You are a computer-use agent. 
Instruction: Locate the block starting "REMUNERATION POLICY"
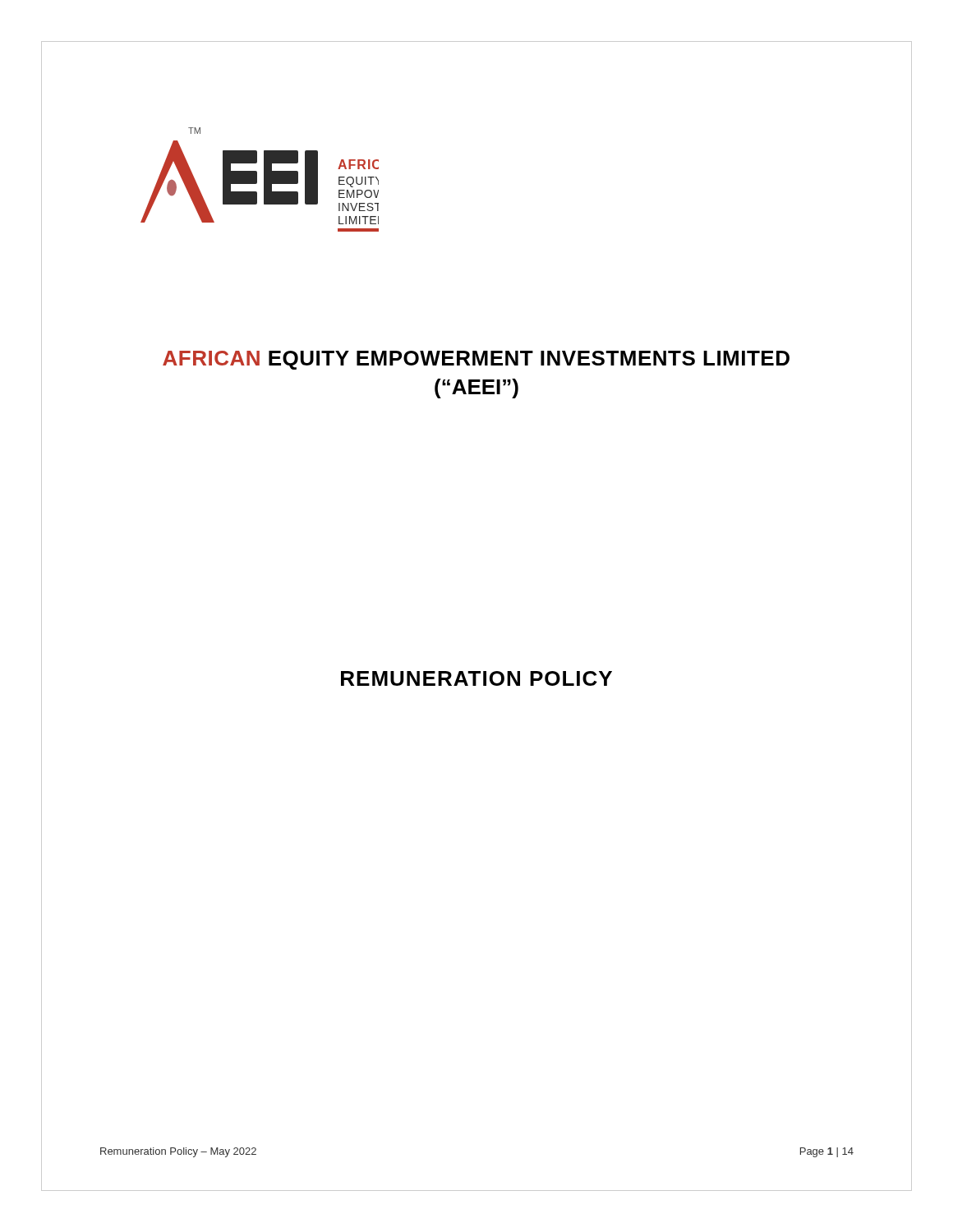tap(476, 679)
